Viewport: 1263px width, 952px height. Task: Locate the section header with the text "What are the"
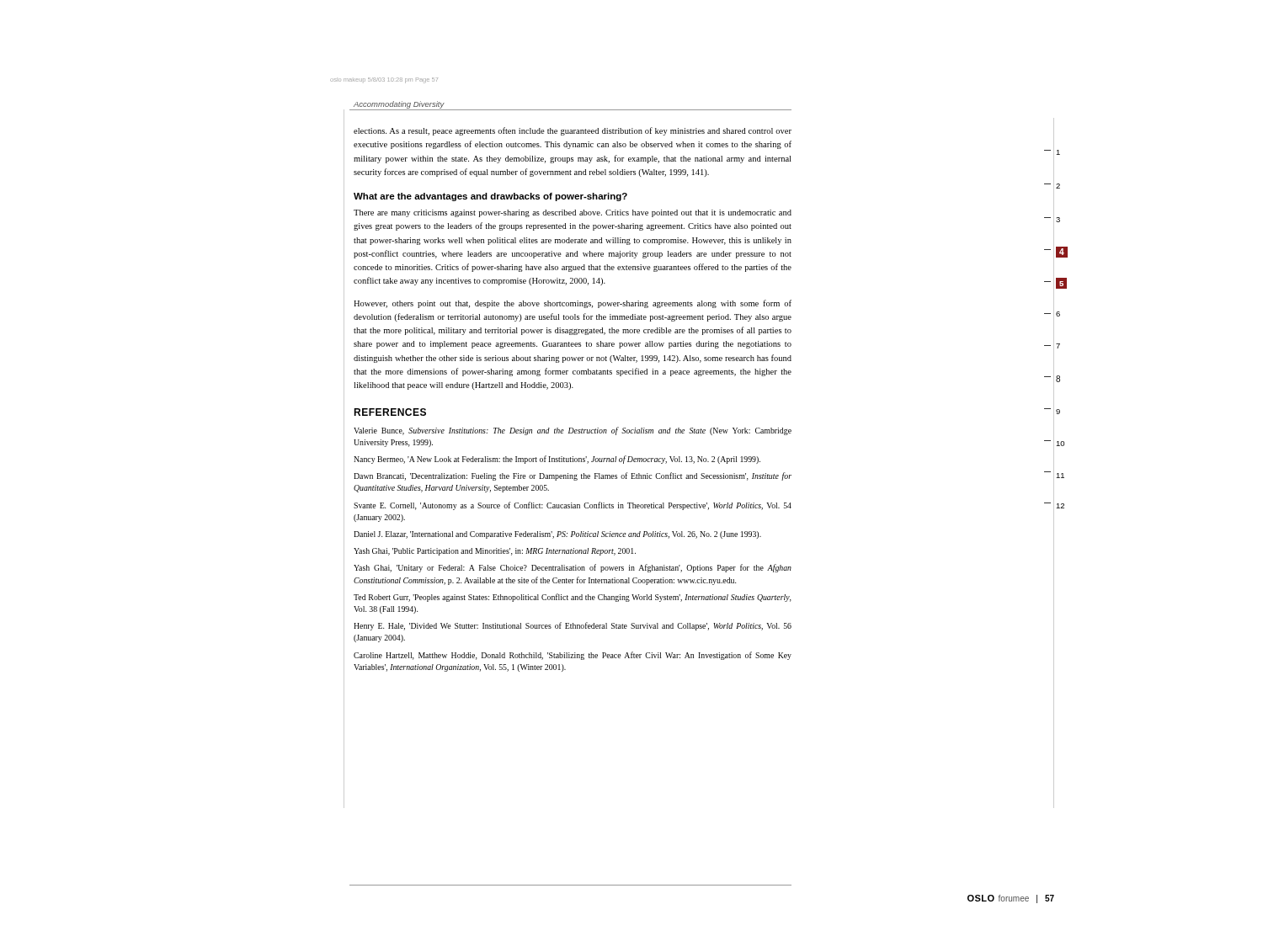491,196
